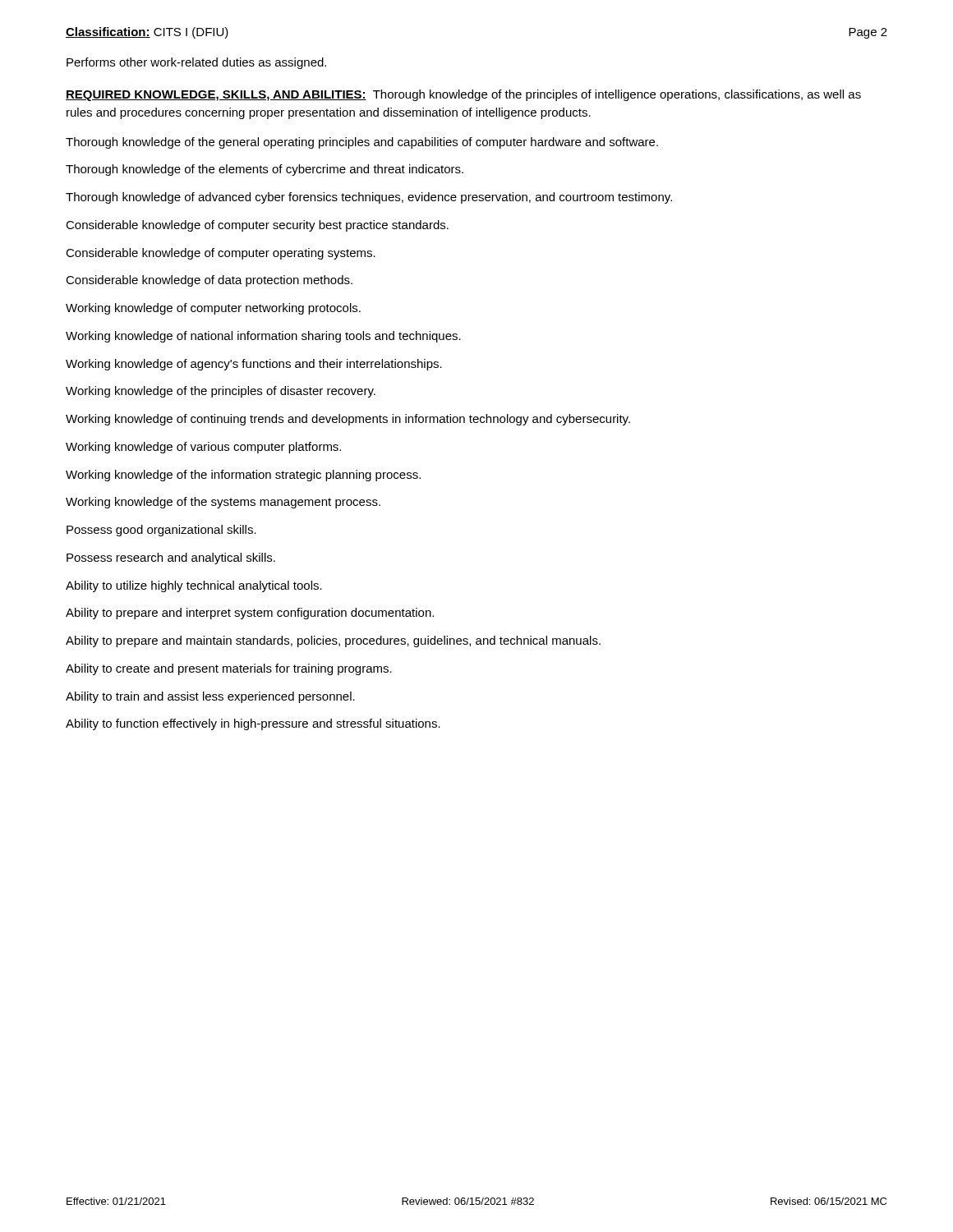953x1232 pixels.
Task: Point to the passage starting "Working knowledge of computer networking protocols."
Action: [214, 308]
